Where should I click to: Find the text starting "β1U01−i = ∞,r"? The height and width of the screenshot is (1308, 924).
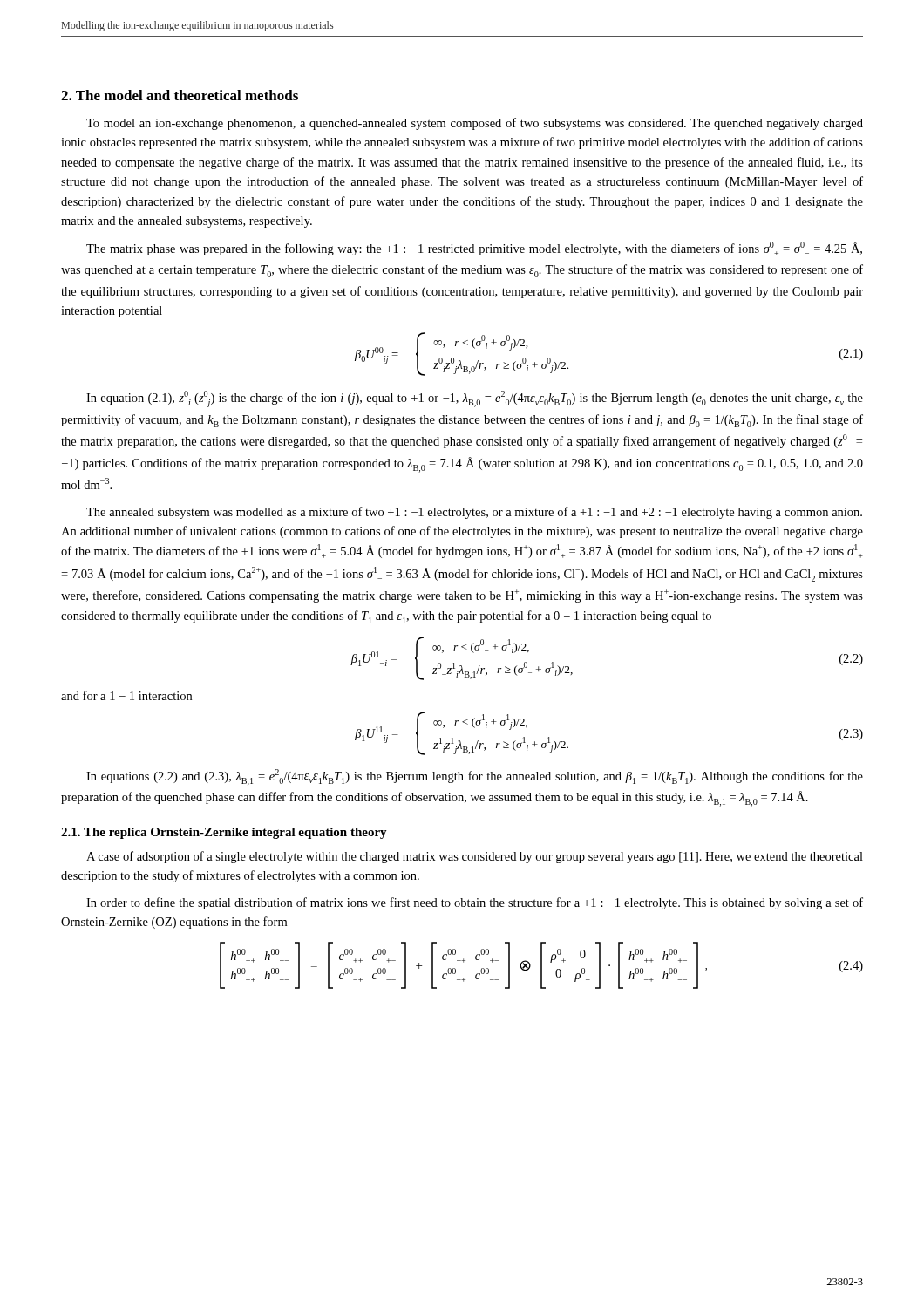click(x=474, y=653)
